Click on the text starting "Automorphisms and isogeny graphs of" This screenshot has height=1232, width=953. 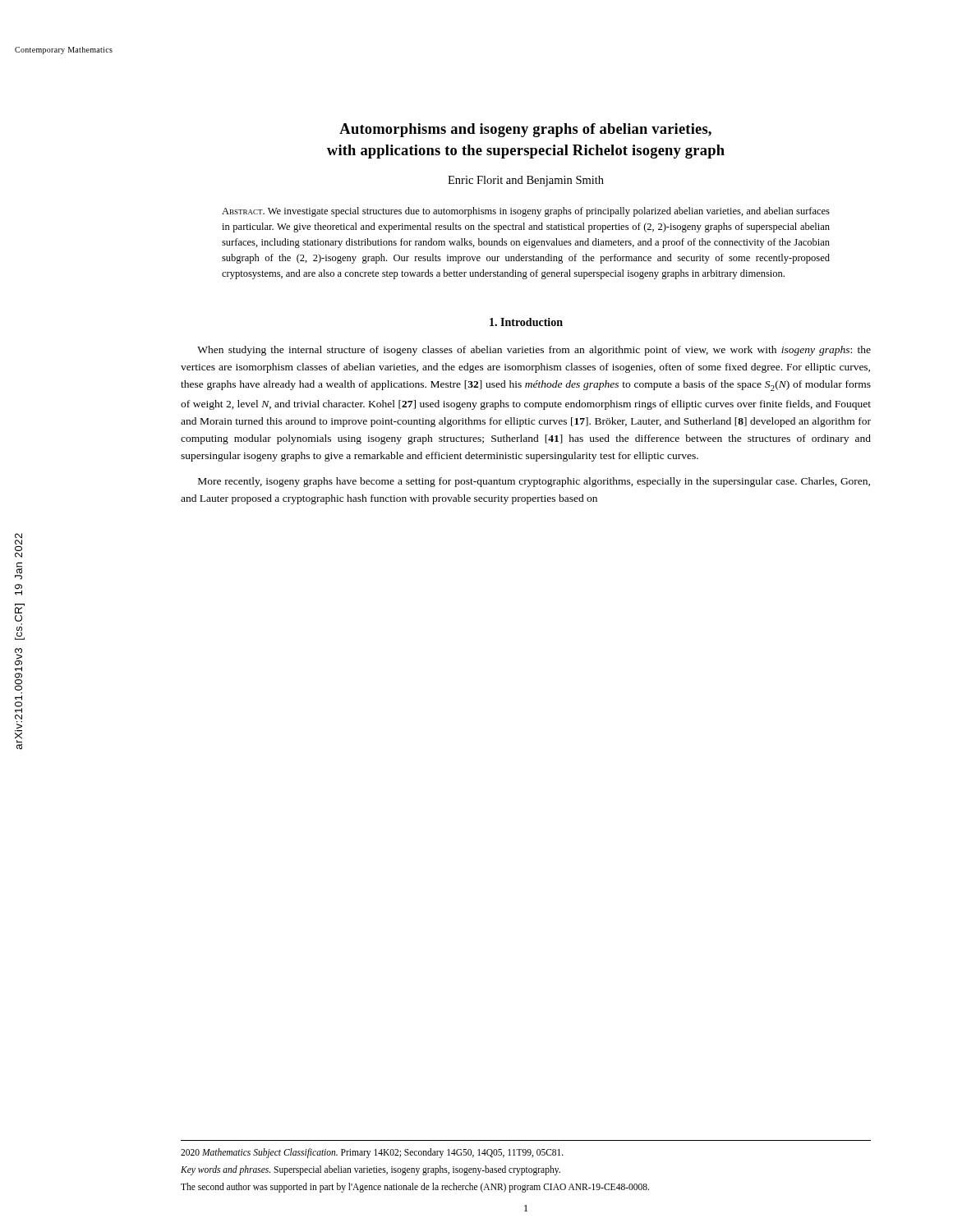[x=526, y=140]
